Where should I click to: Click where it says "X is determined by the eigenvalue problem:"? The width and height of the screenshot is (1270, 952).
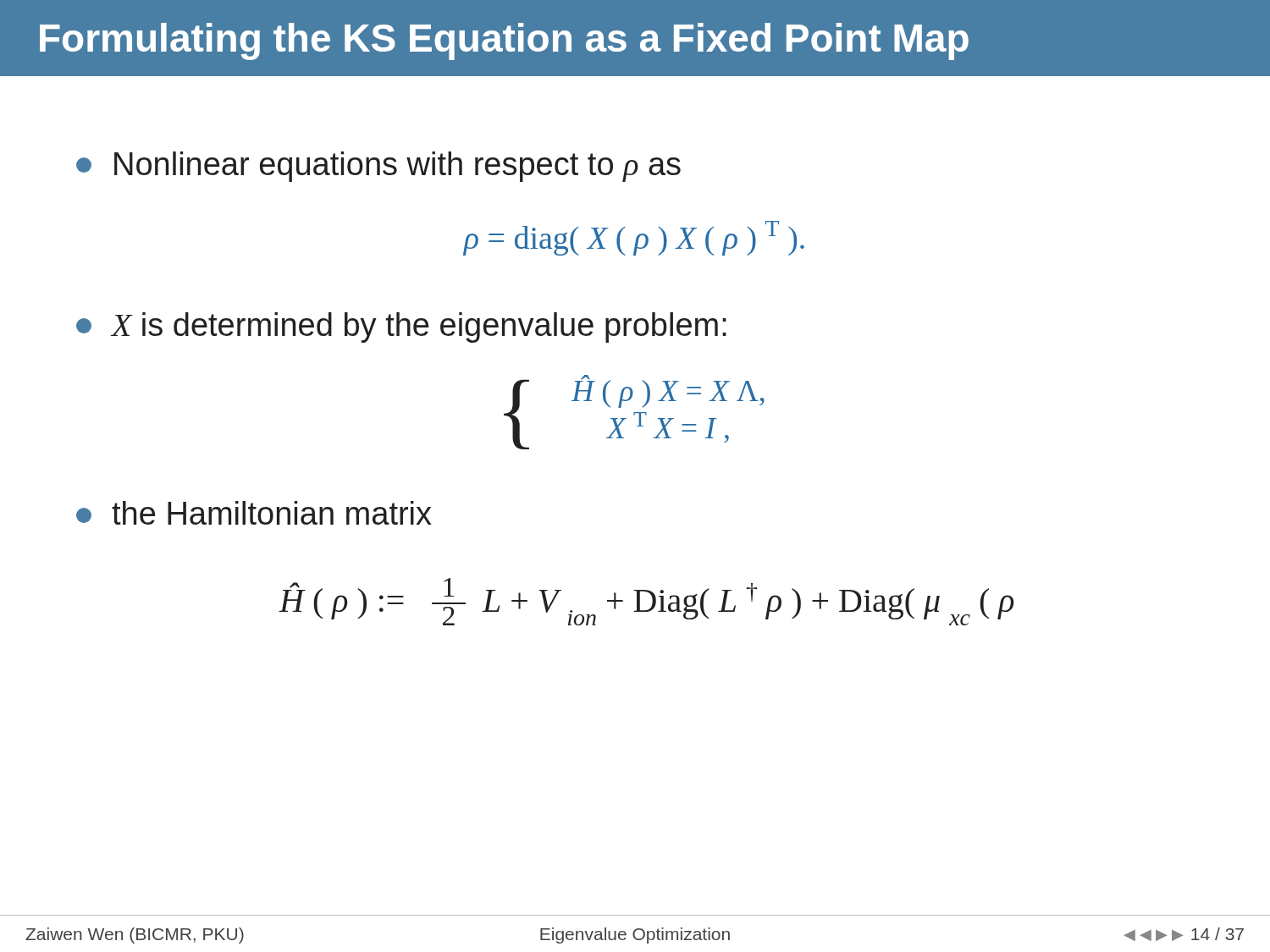[402, 325]
